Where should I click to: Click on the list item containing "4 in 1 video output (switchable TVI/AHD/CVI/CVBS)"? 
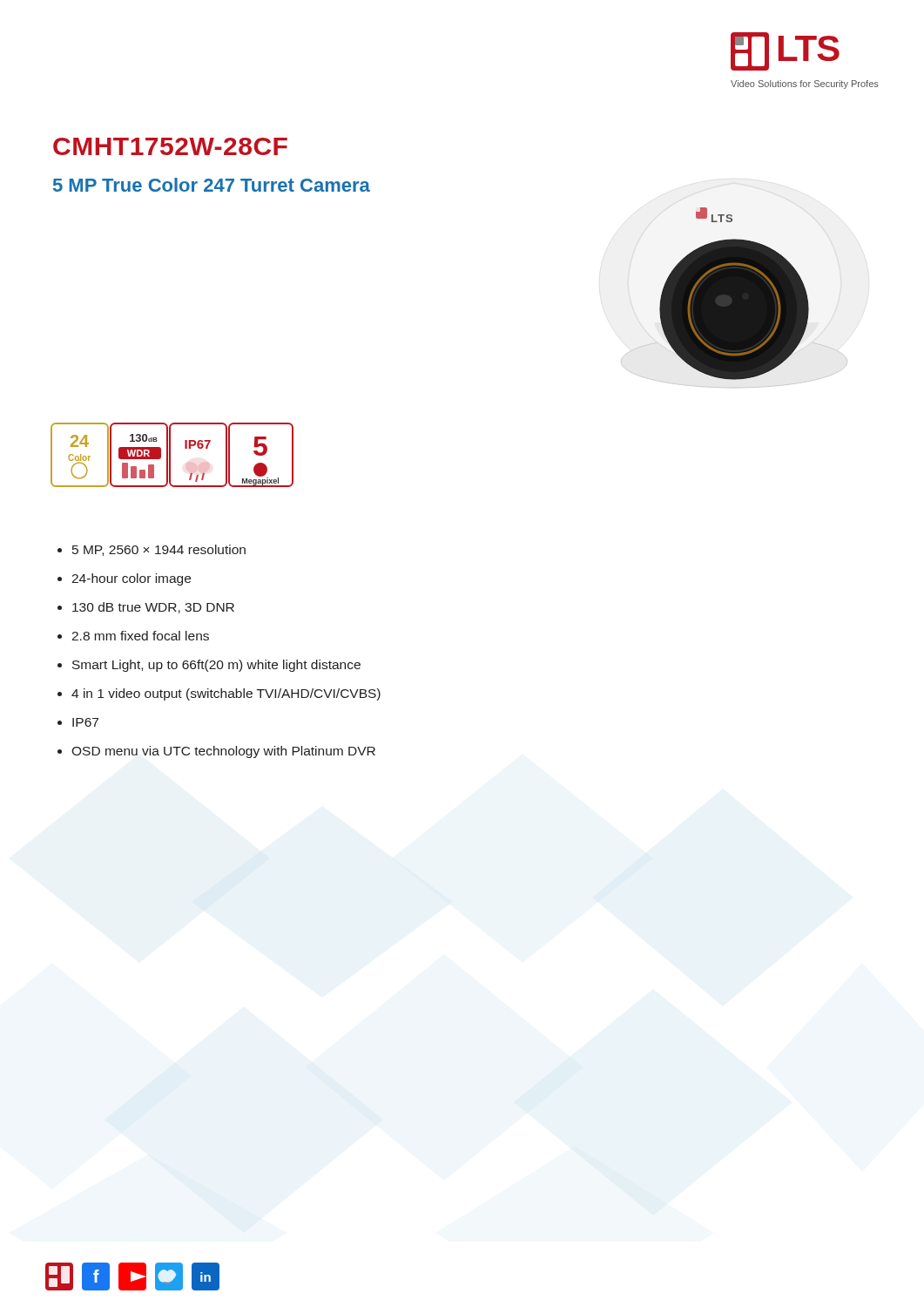tap(217, 694)
